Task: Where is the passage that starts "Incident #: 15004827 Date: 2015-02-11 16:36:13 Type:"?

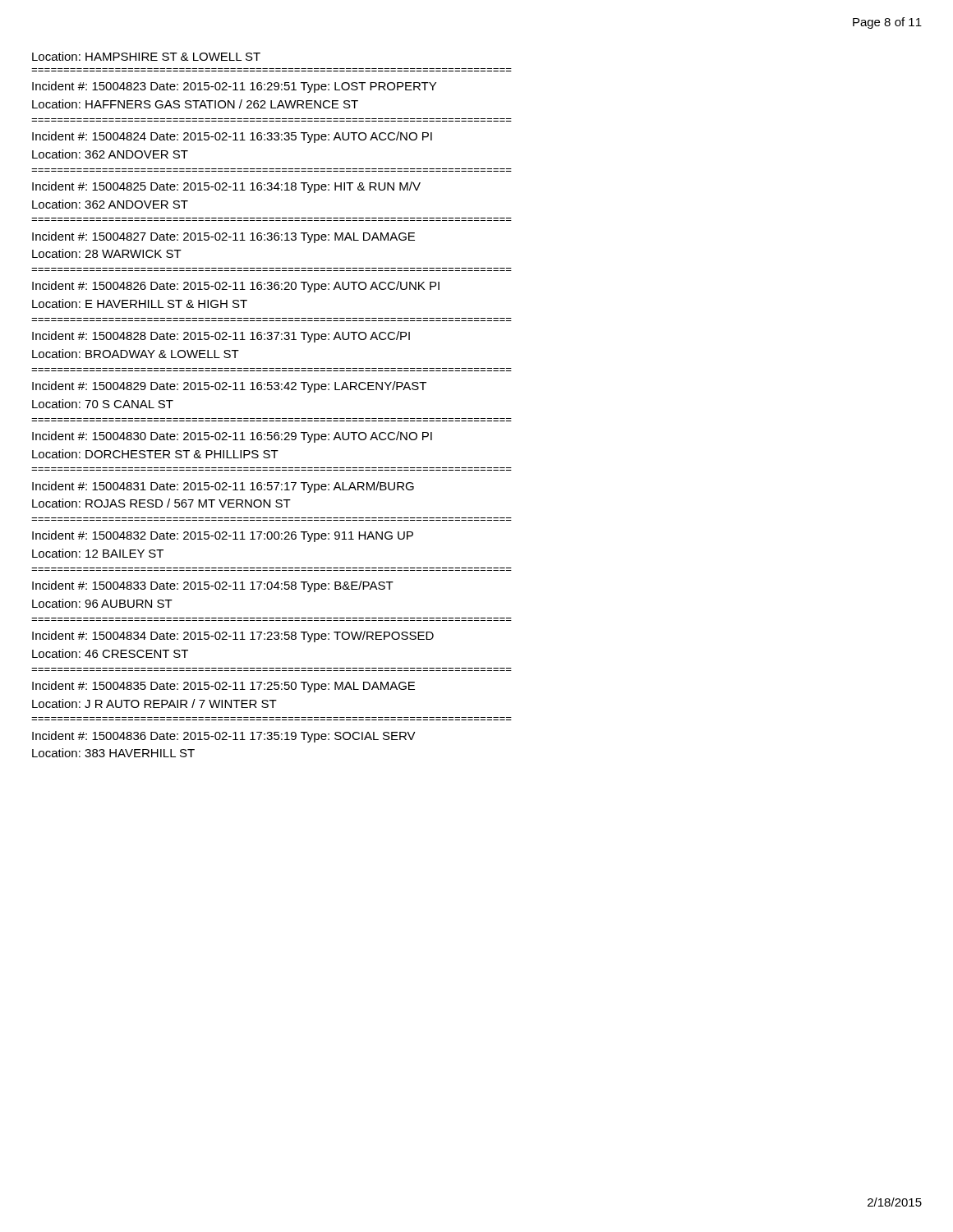Action: (223, 237)
